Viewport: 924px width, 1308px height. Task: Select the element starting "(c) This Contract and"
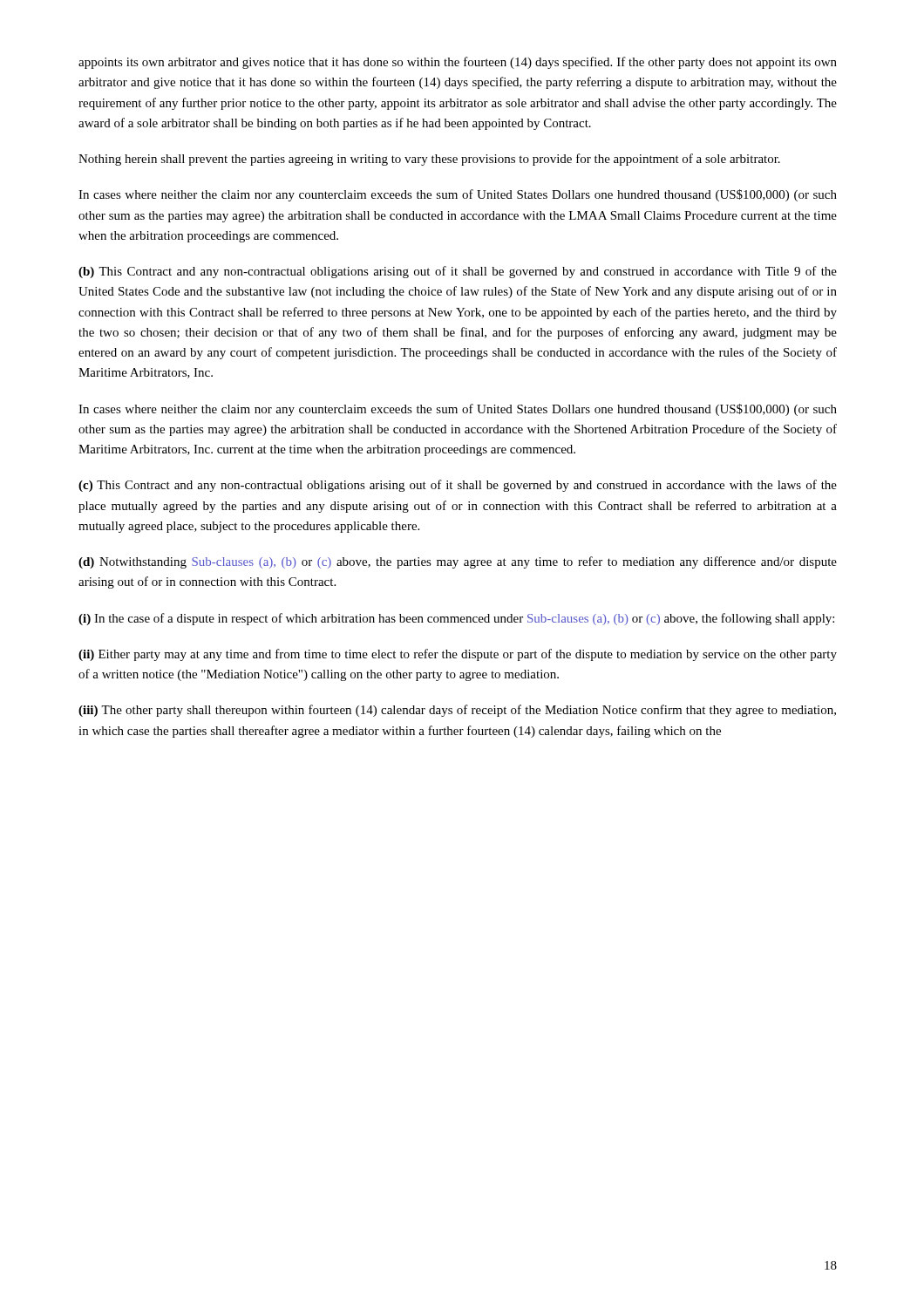point(458,505)
